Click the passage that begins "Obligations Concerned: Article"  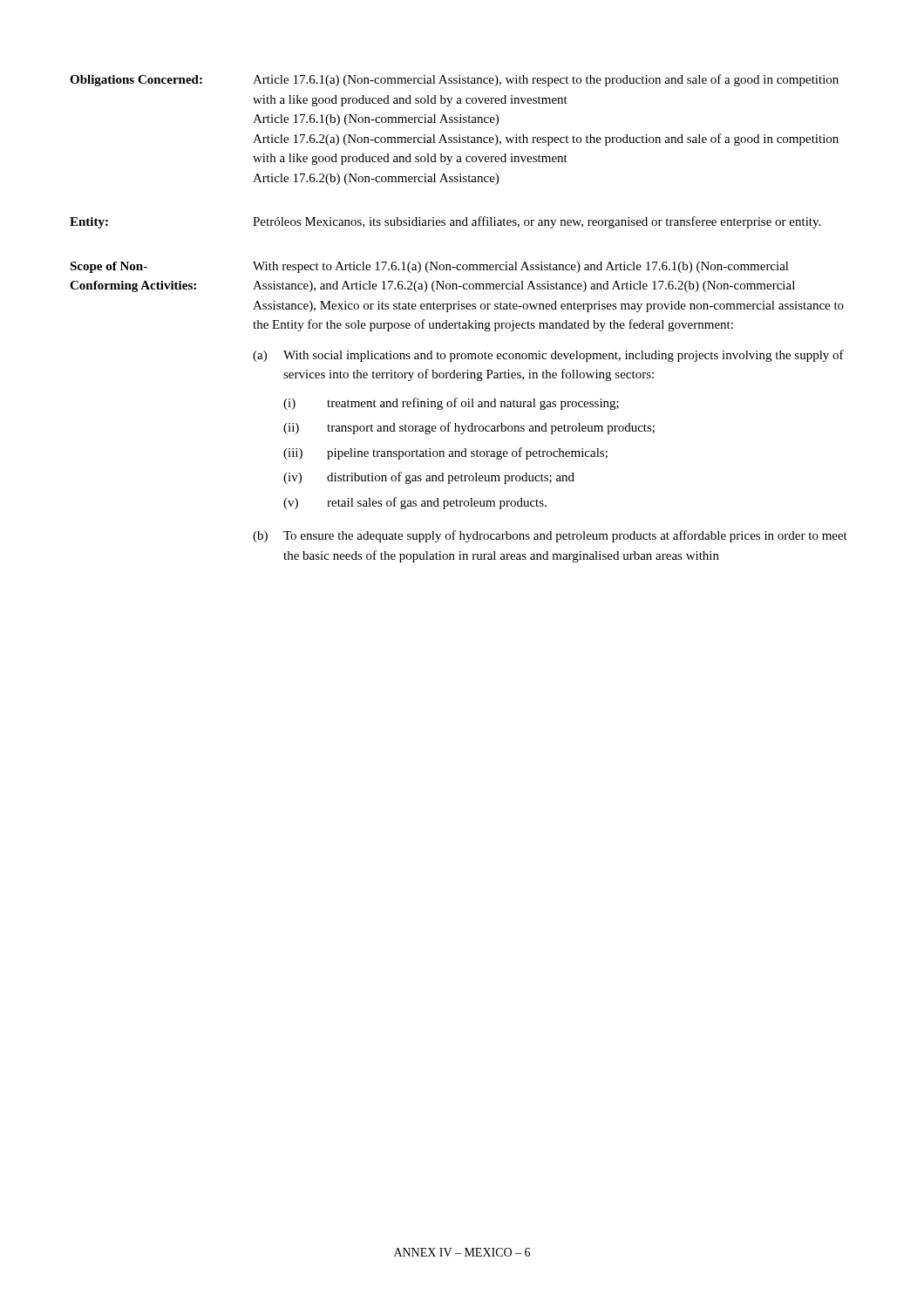point(462,129)
